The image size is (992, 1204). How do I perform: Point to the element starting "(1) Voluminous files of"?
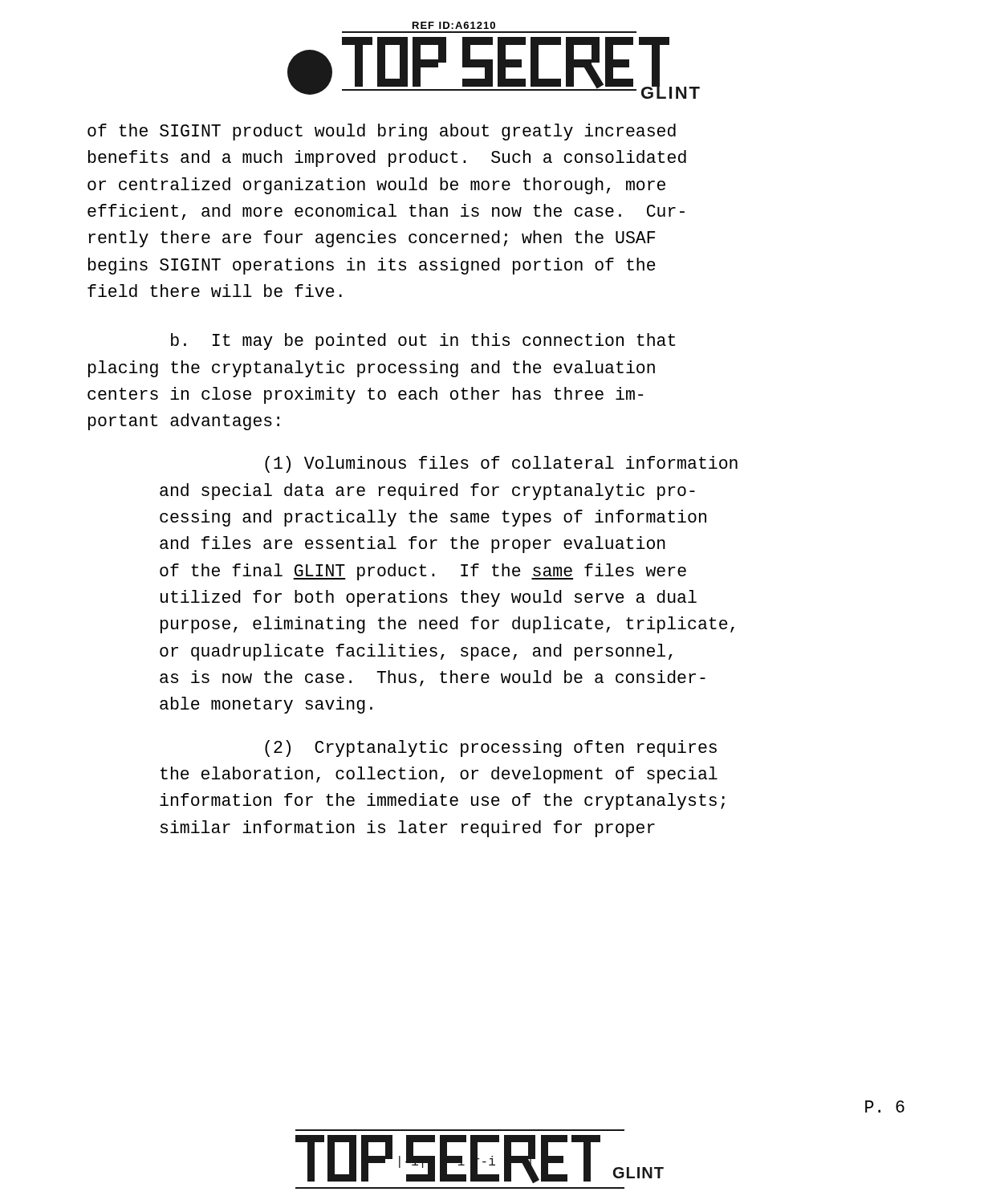coord(532,585)
